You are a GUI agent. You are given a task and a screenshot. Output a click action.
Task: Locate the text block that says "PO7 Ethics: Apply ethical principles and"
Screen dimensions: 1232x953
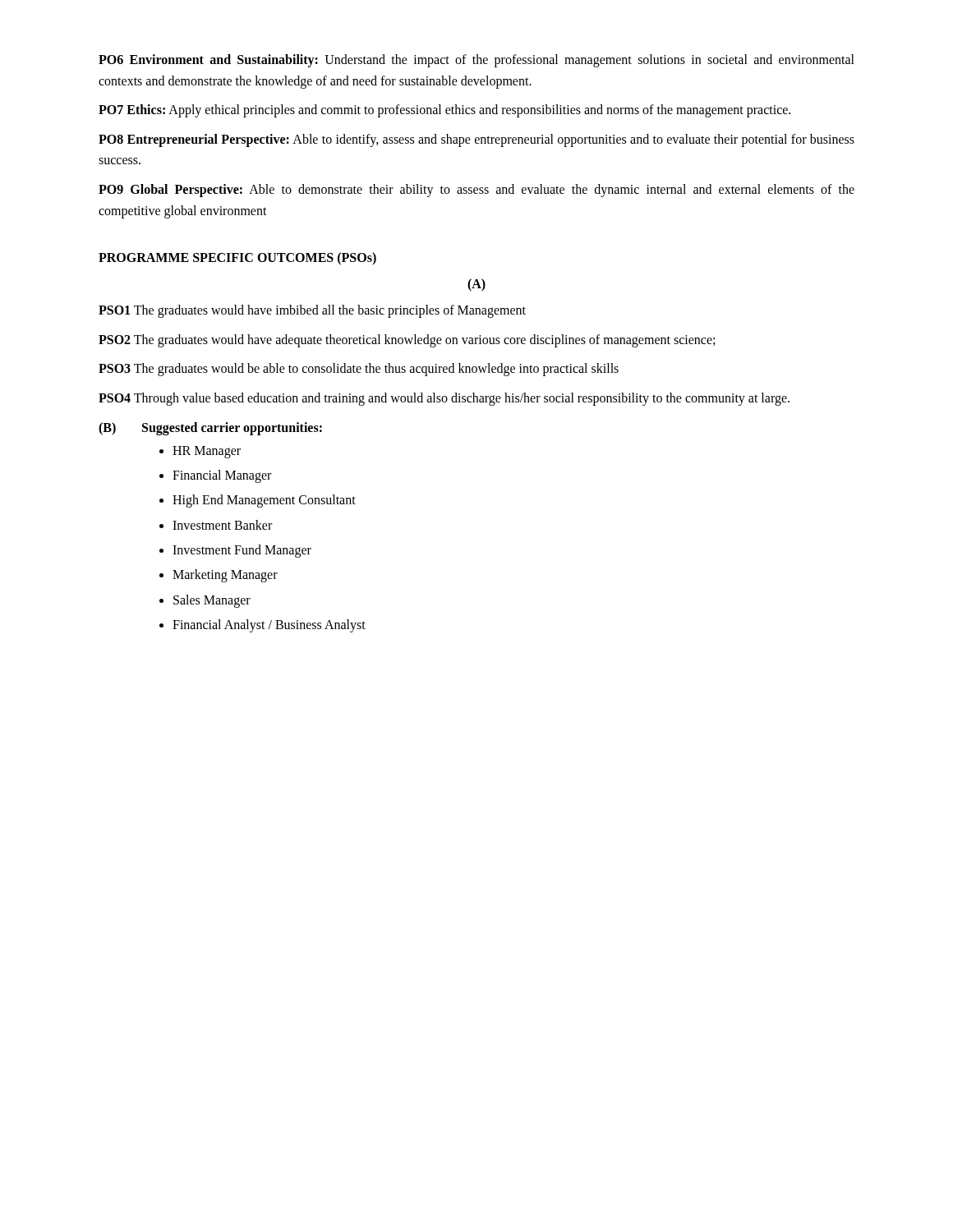pos(445,110)
